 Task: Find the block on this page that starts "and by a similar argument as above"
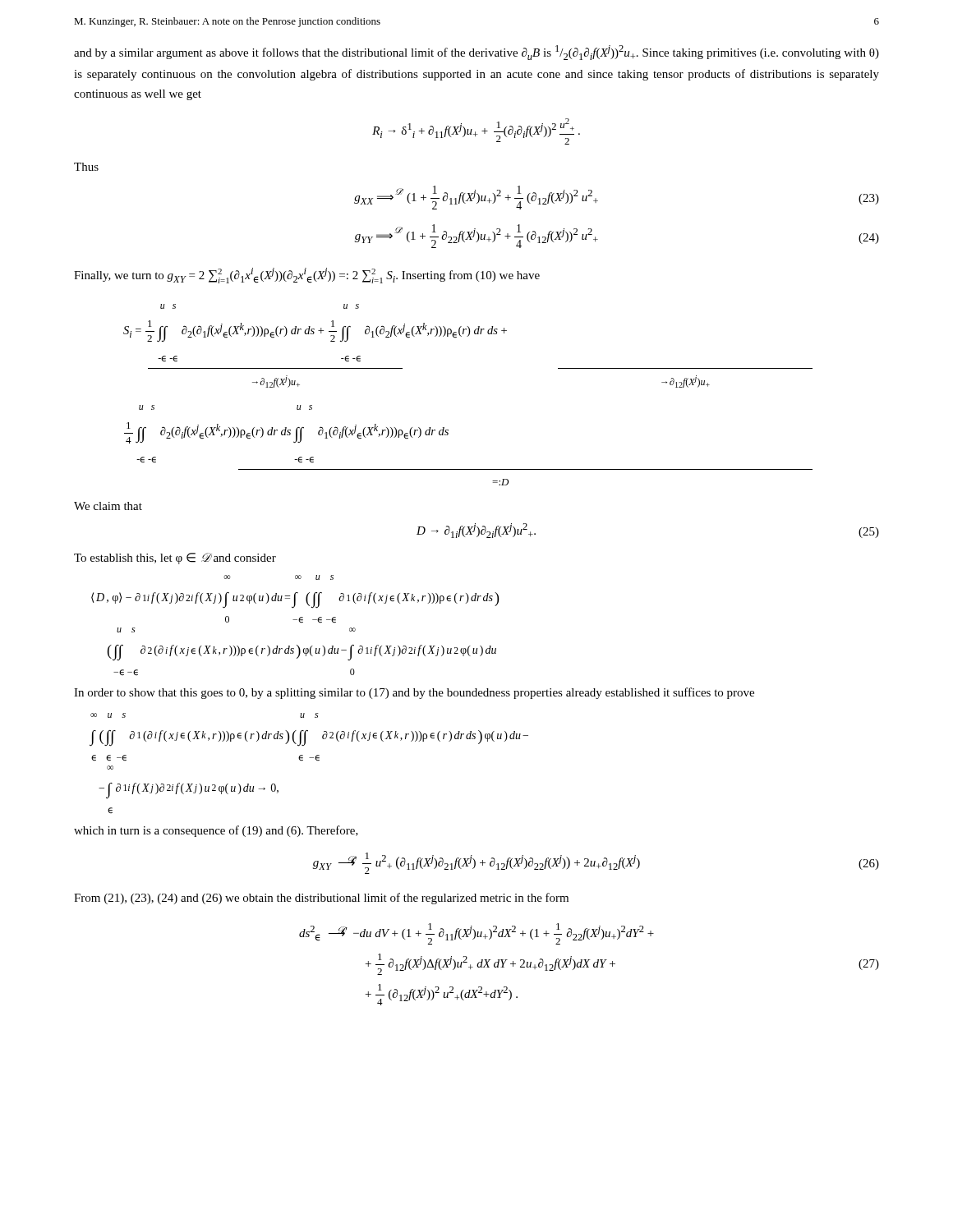[476, 71]
